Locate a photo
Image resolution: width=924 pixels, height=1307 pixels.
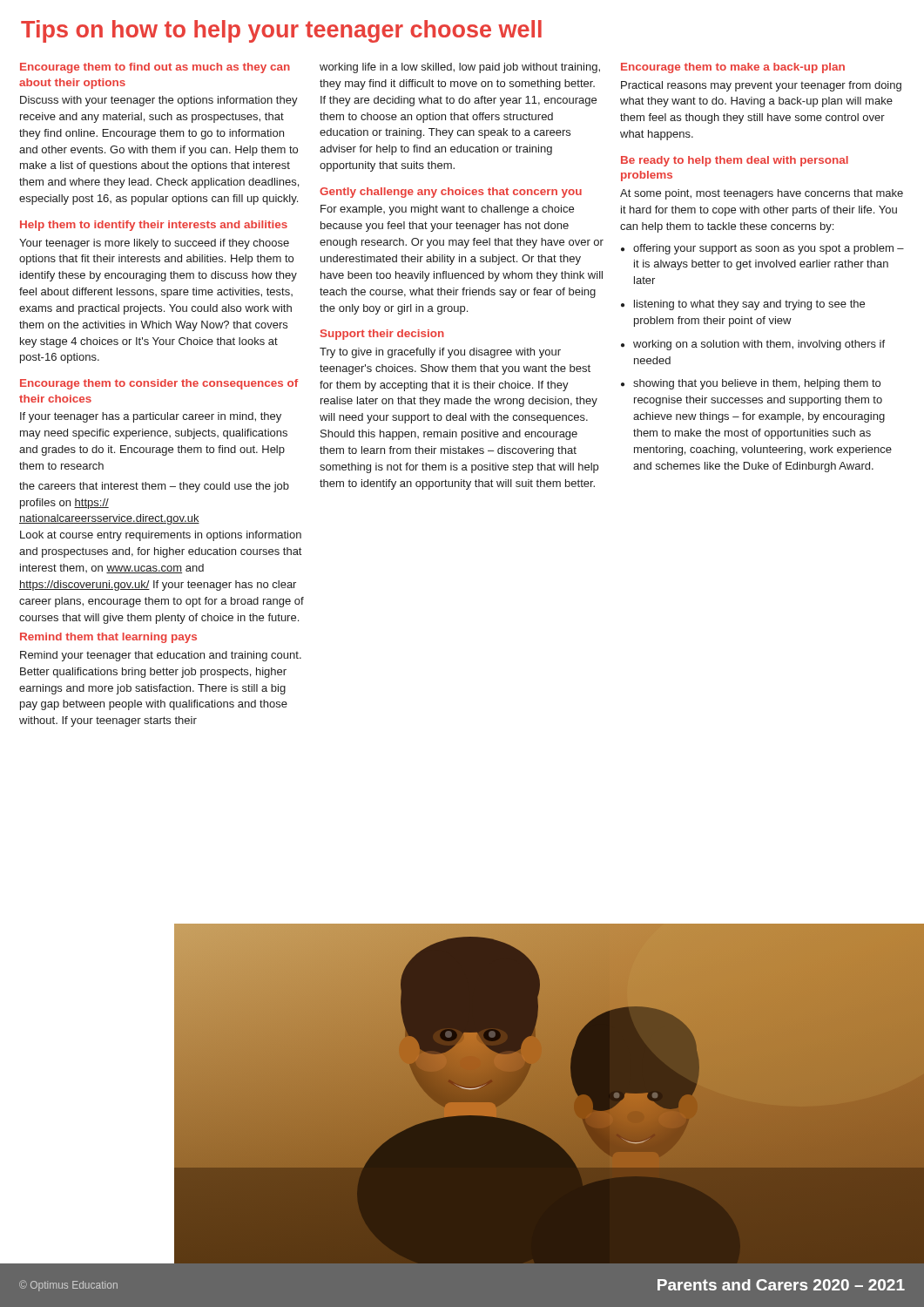(x=549, y=1094)
